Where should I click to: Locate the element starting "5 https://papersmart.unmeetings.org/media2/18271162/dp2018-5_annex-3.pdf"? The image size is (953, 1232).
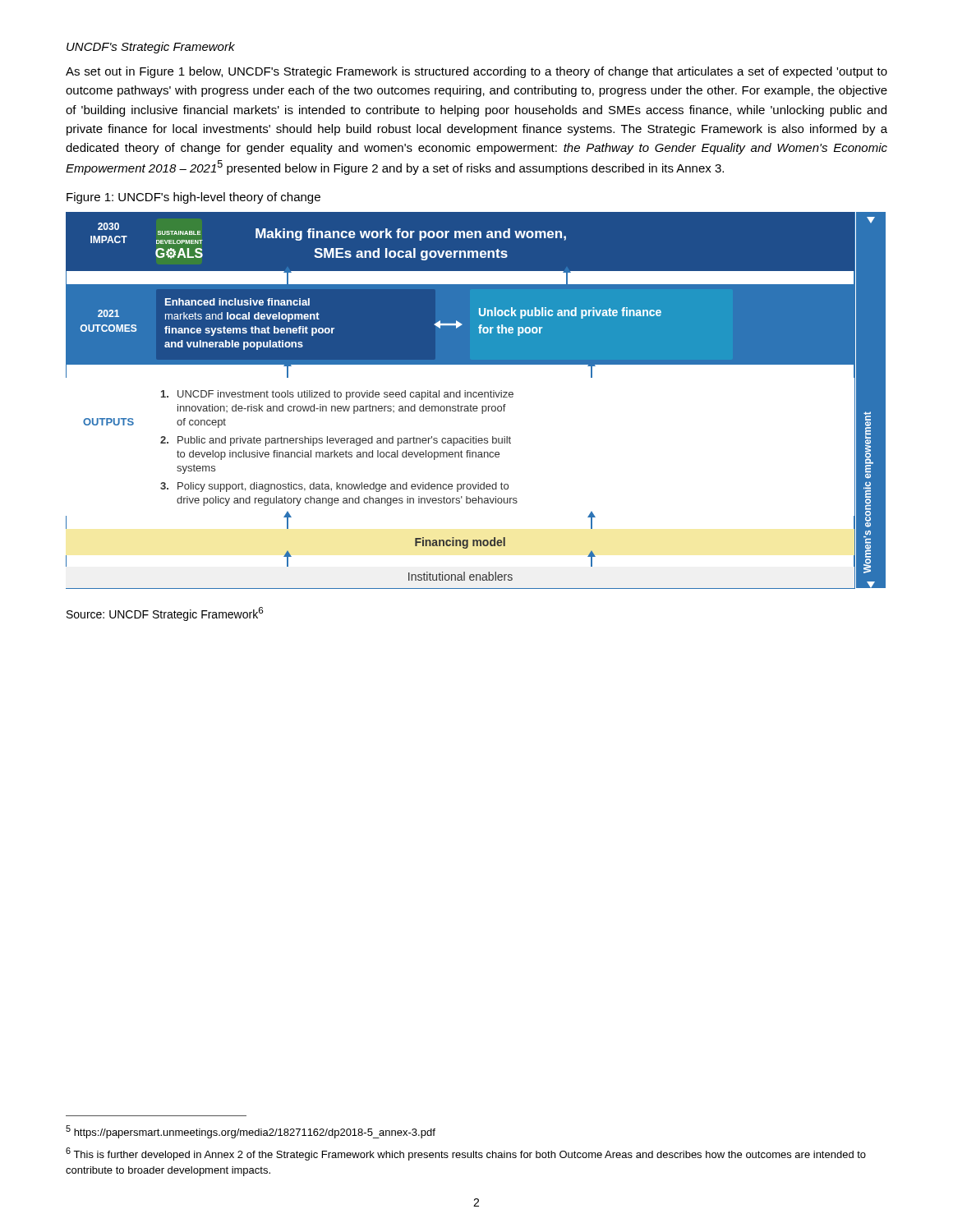pos(250,1131)
